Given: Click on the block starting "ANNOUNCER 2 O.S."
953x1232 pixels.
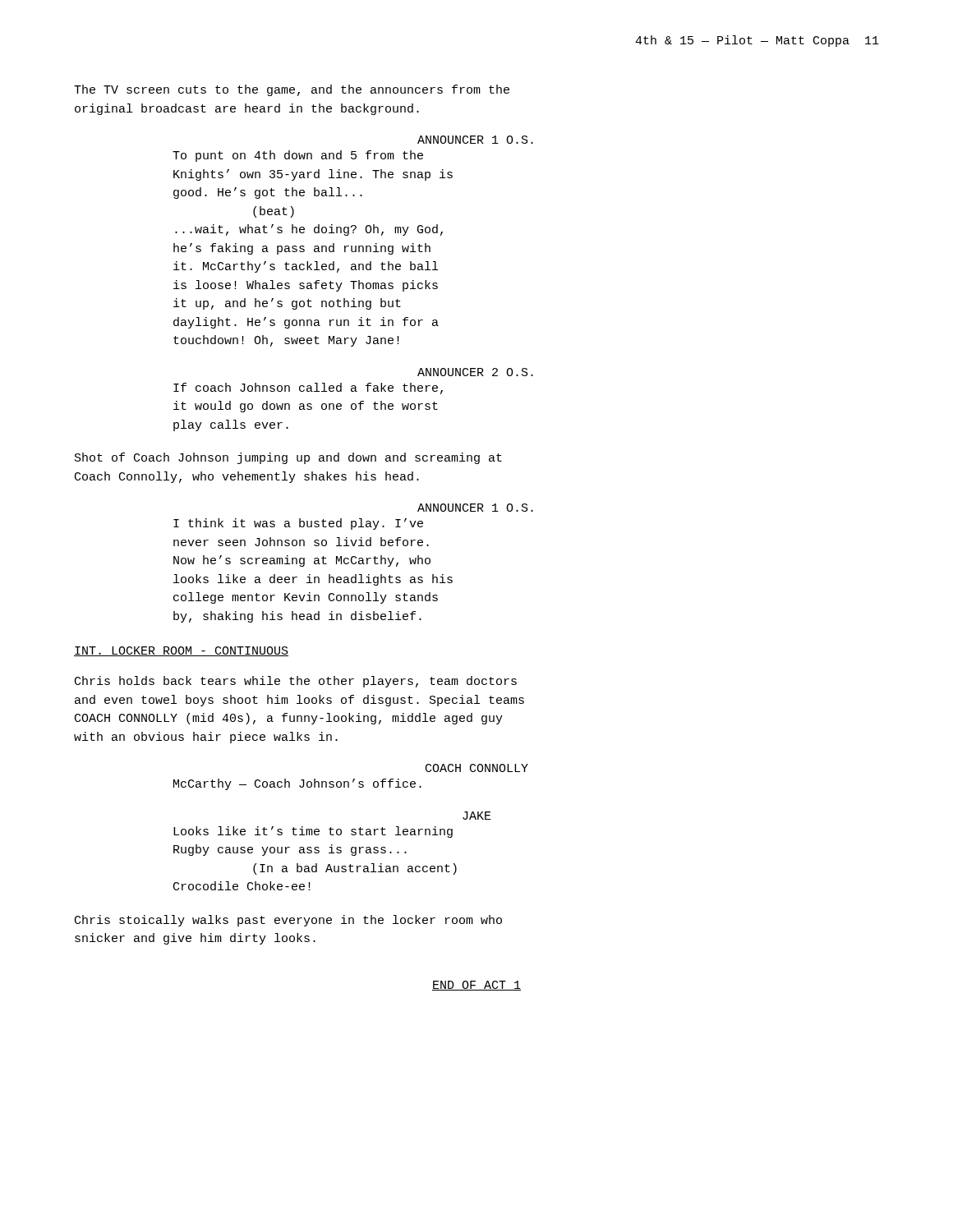Looking at the screenshot, I should point(476,373).
